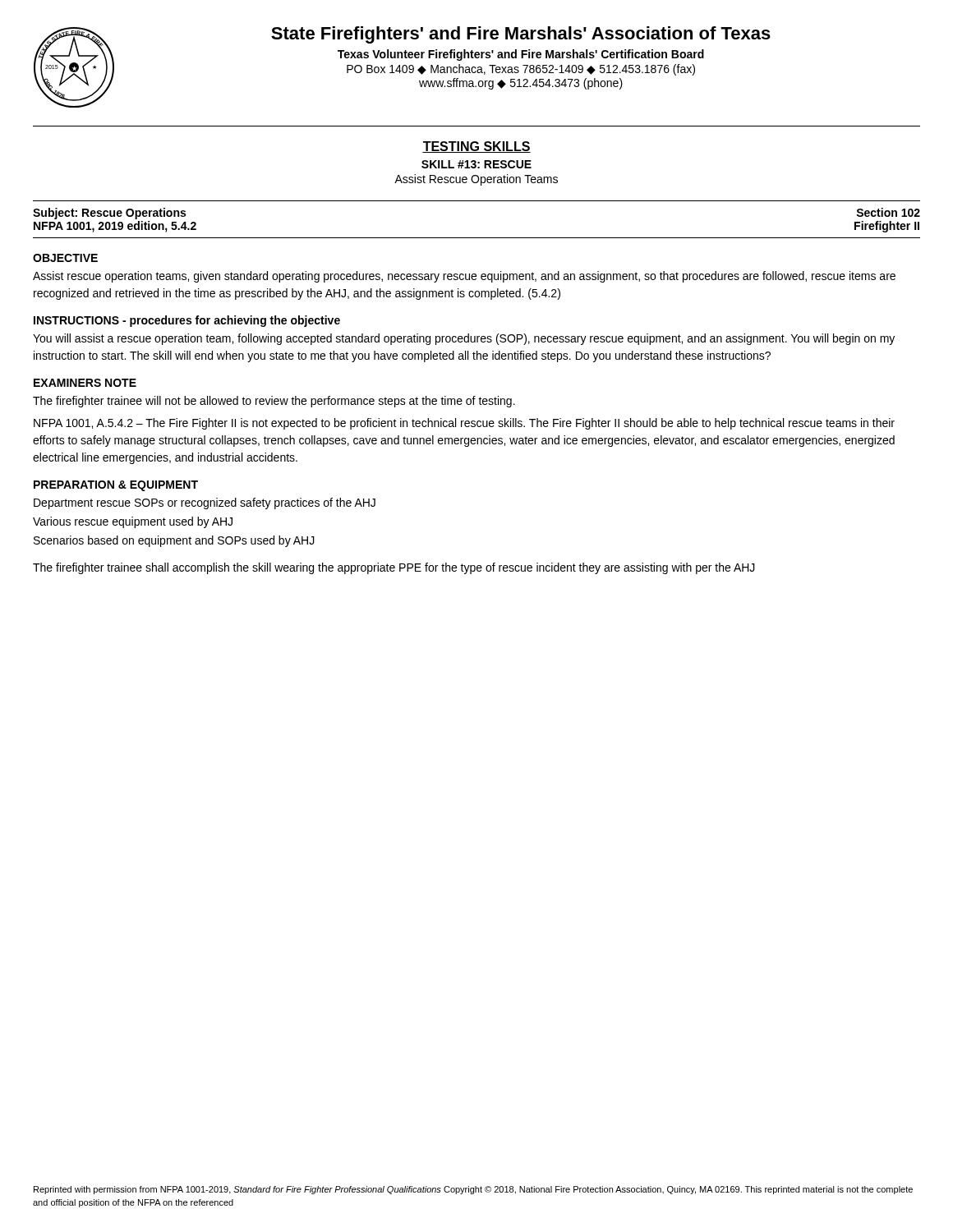Locate the text block starting "Various rescue equipment"
Screen dimensions: 1232x953
[x=133, y=522]
